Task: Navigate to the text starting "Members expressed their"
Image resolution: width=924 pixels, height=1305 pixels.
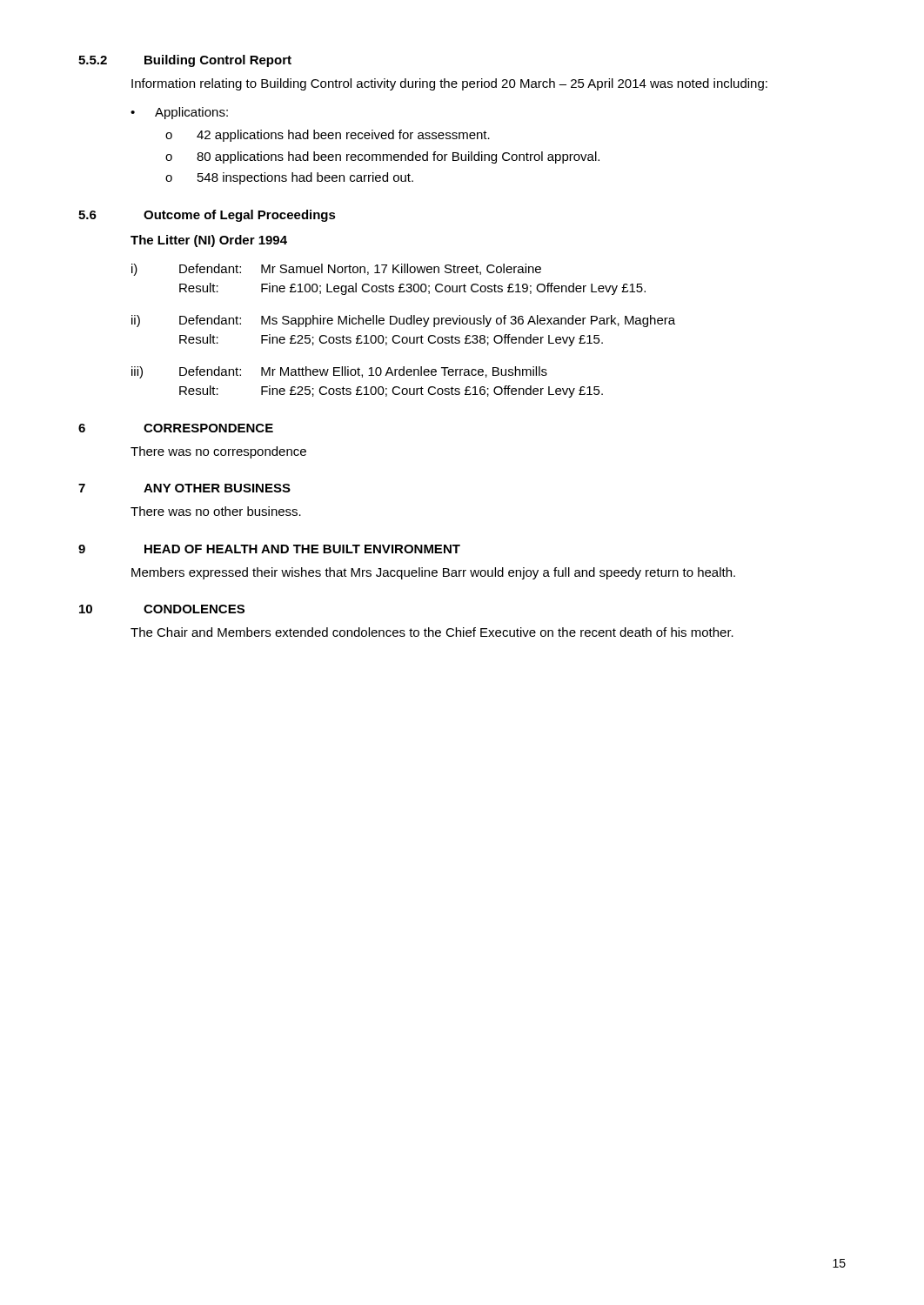Action: (x=433, y=572)
